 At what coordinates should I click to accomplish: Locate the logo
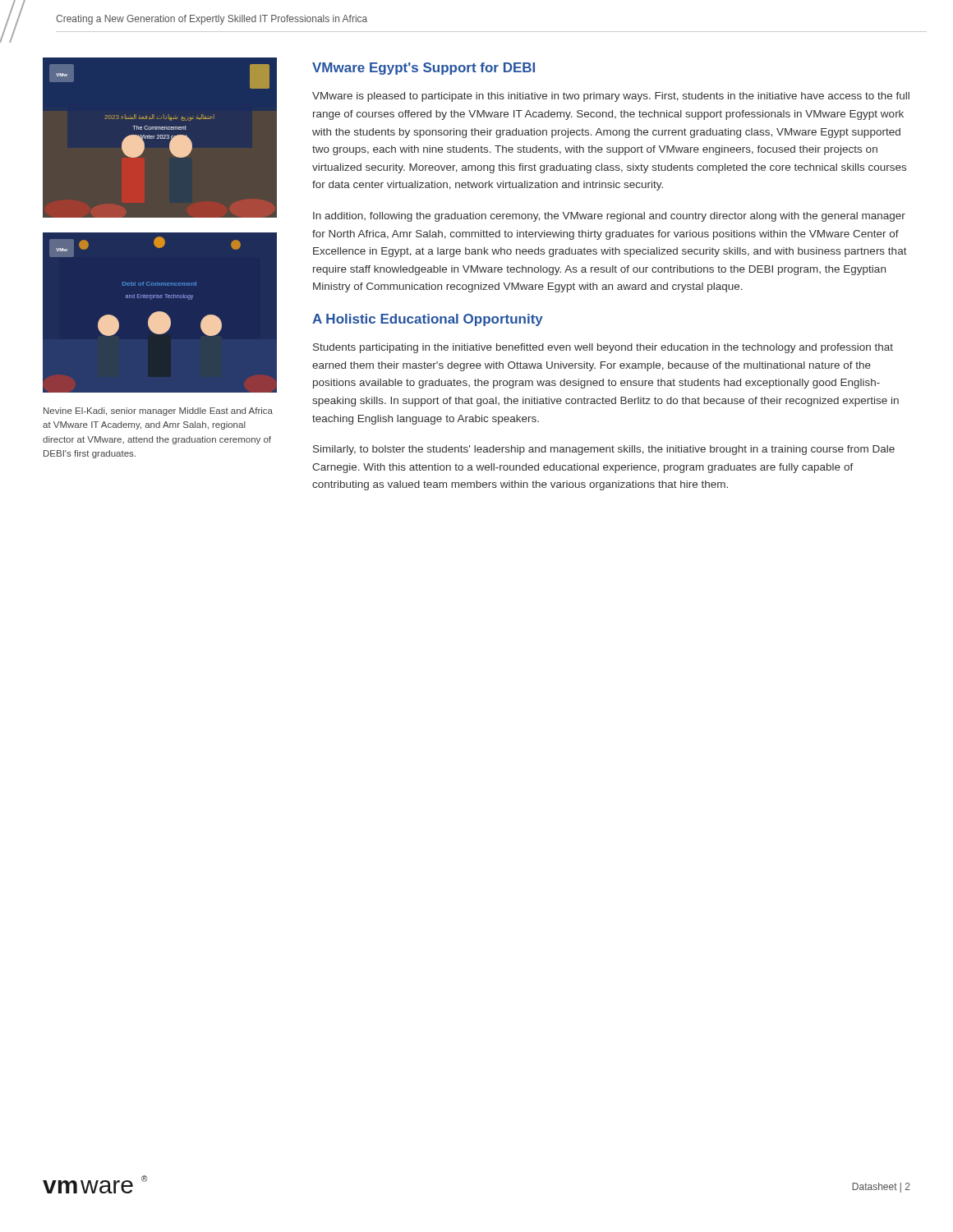[x=96, y=1187]
